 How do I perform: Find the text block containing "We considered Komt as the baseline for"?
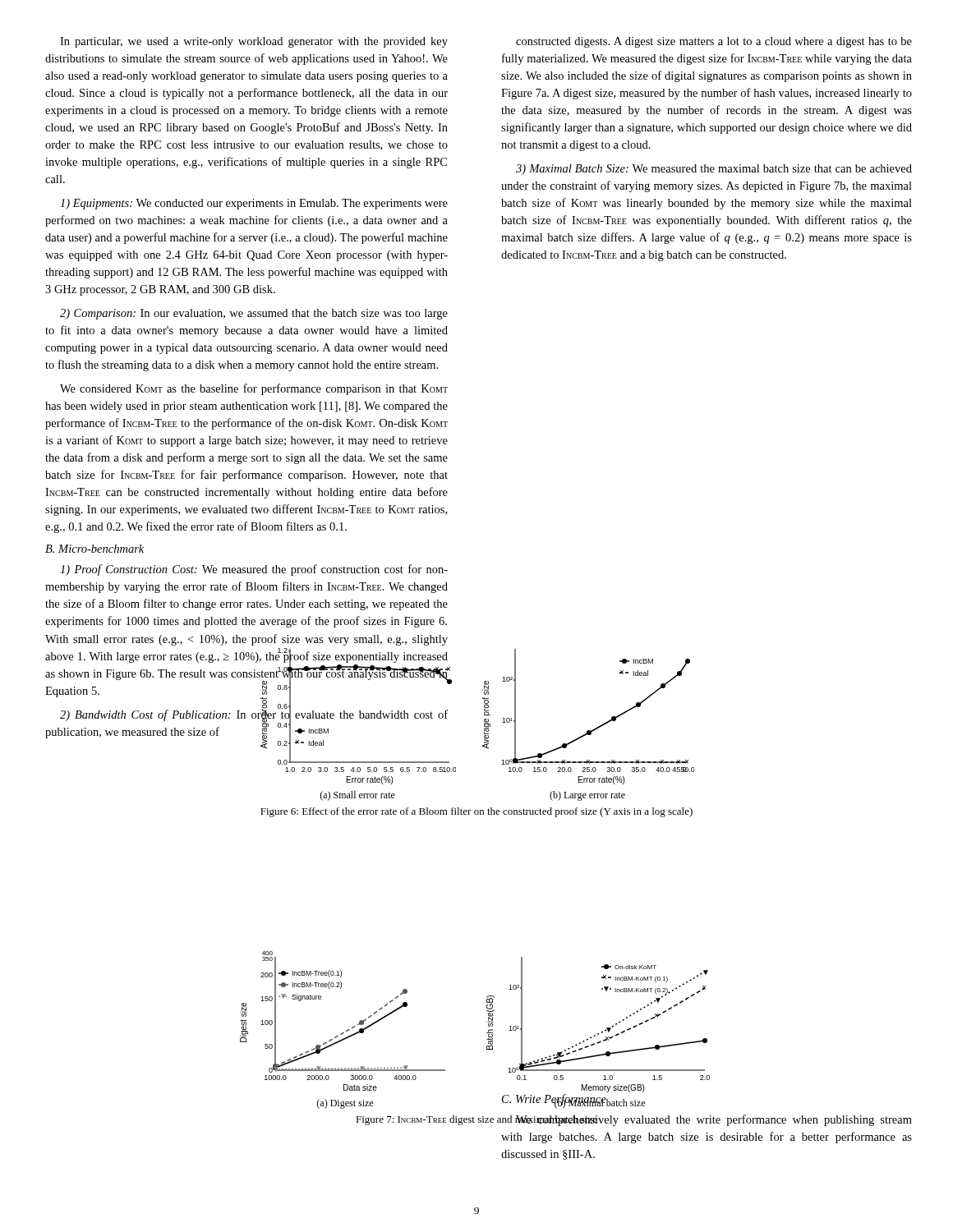tap(246, 458)
